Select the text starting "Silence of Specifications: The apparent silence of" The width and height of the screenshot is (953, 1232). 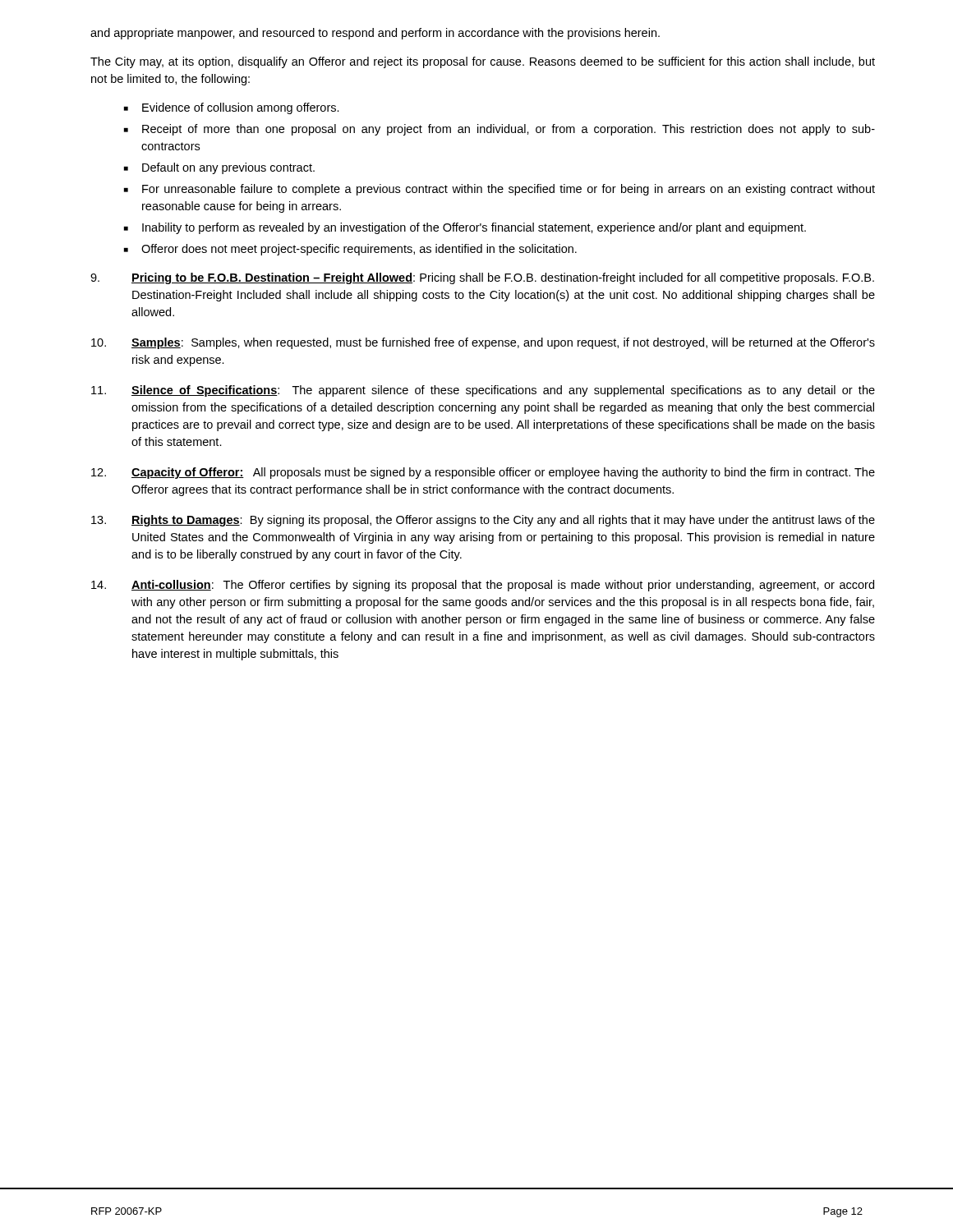click(483, 417)
